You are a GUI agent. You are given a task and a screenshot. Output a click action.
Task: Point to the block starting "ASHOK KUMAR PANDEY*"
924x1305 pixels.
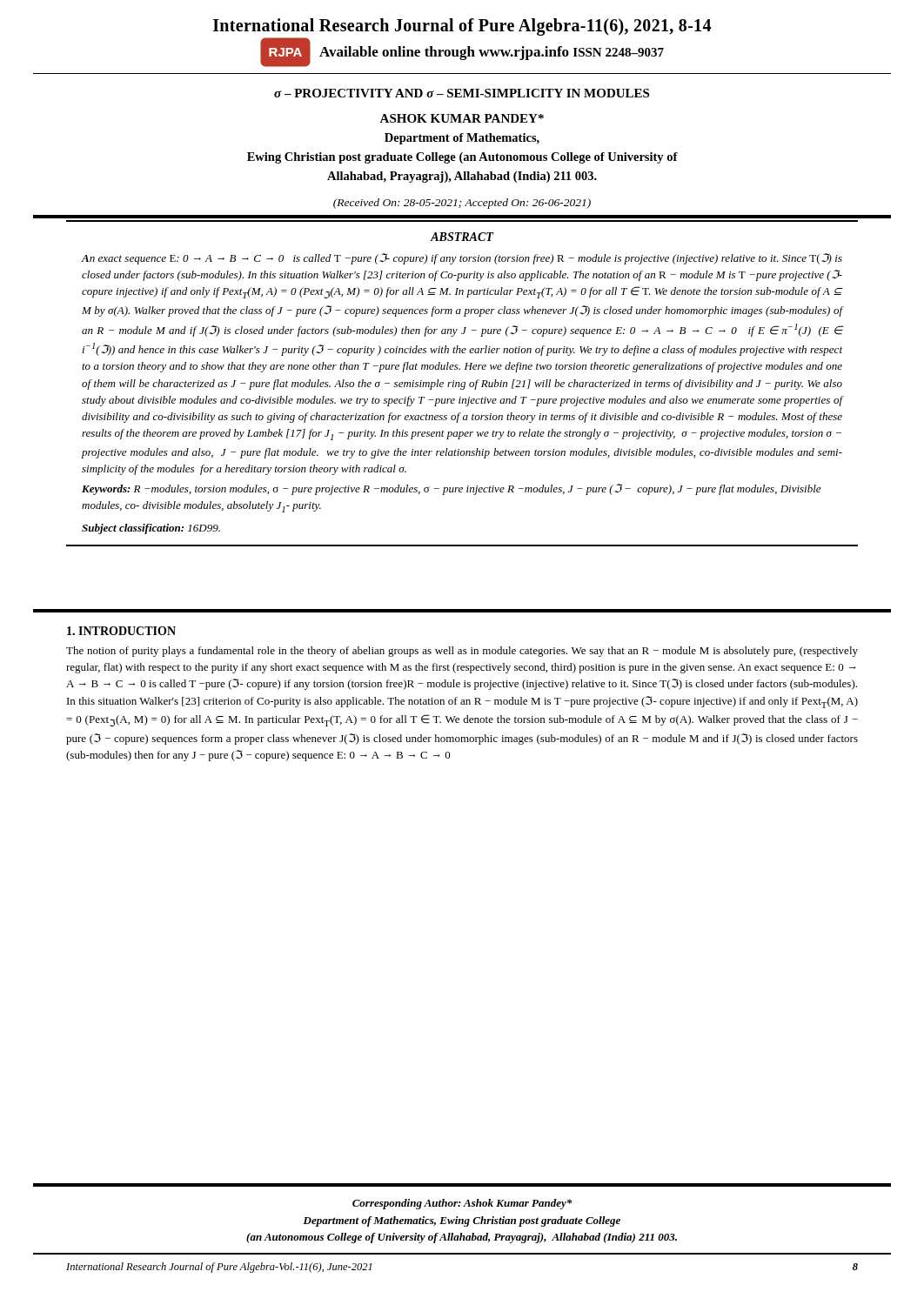click(462, 118)
